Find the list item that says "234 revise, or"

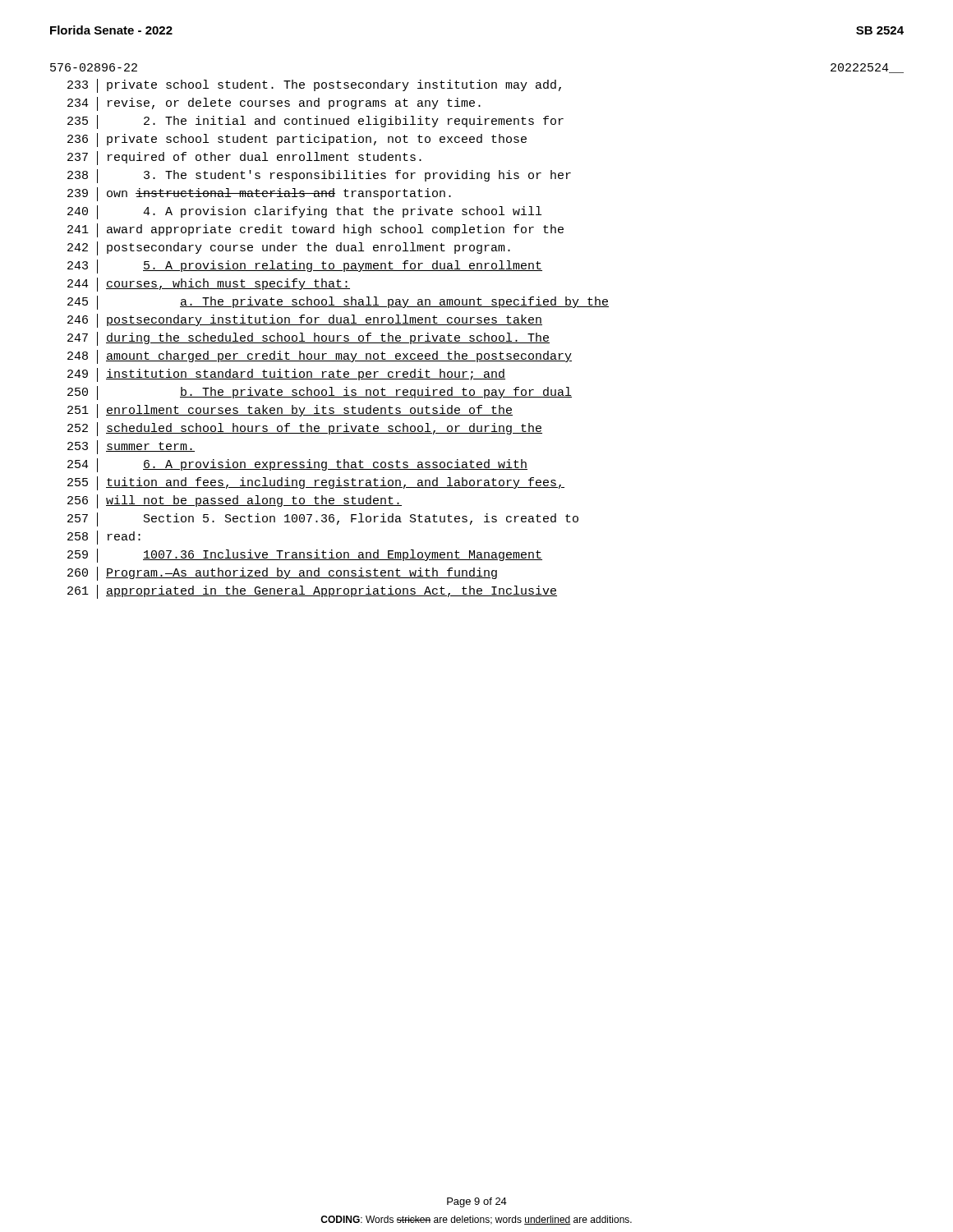click(x=476, y=104)
